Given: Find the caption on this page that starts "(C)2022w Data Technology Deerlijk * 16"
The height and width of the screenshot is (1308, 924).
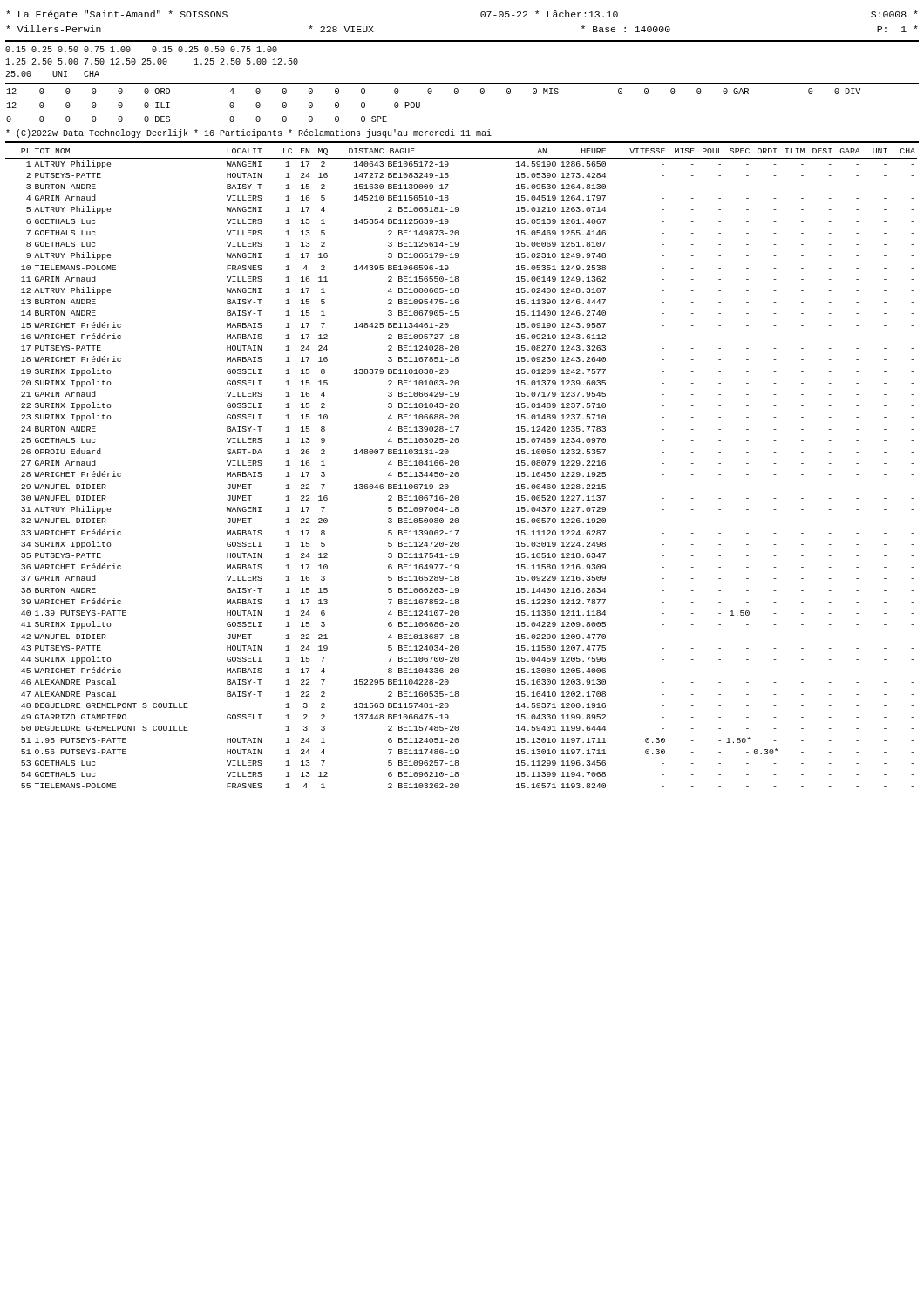Looking at the screenshot, I should pos(249,134).
